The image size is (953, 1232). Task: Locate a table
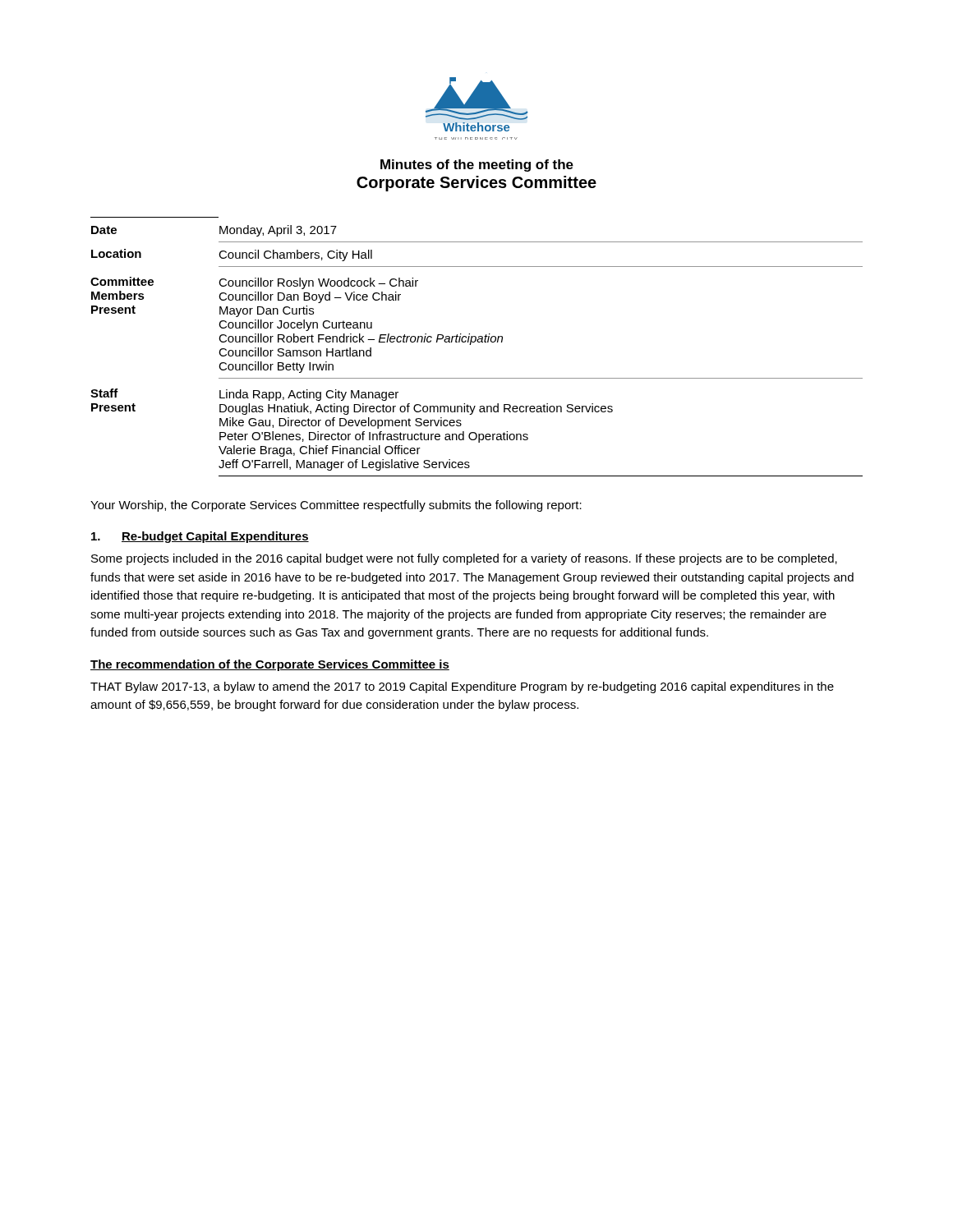476,346
